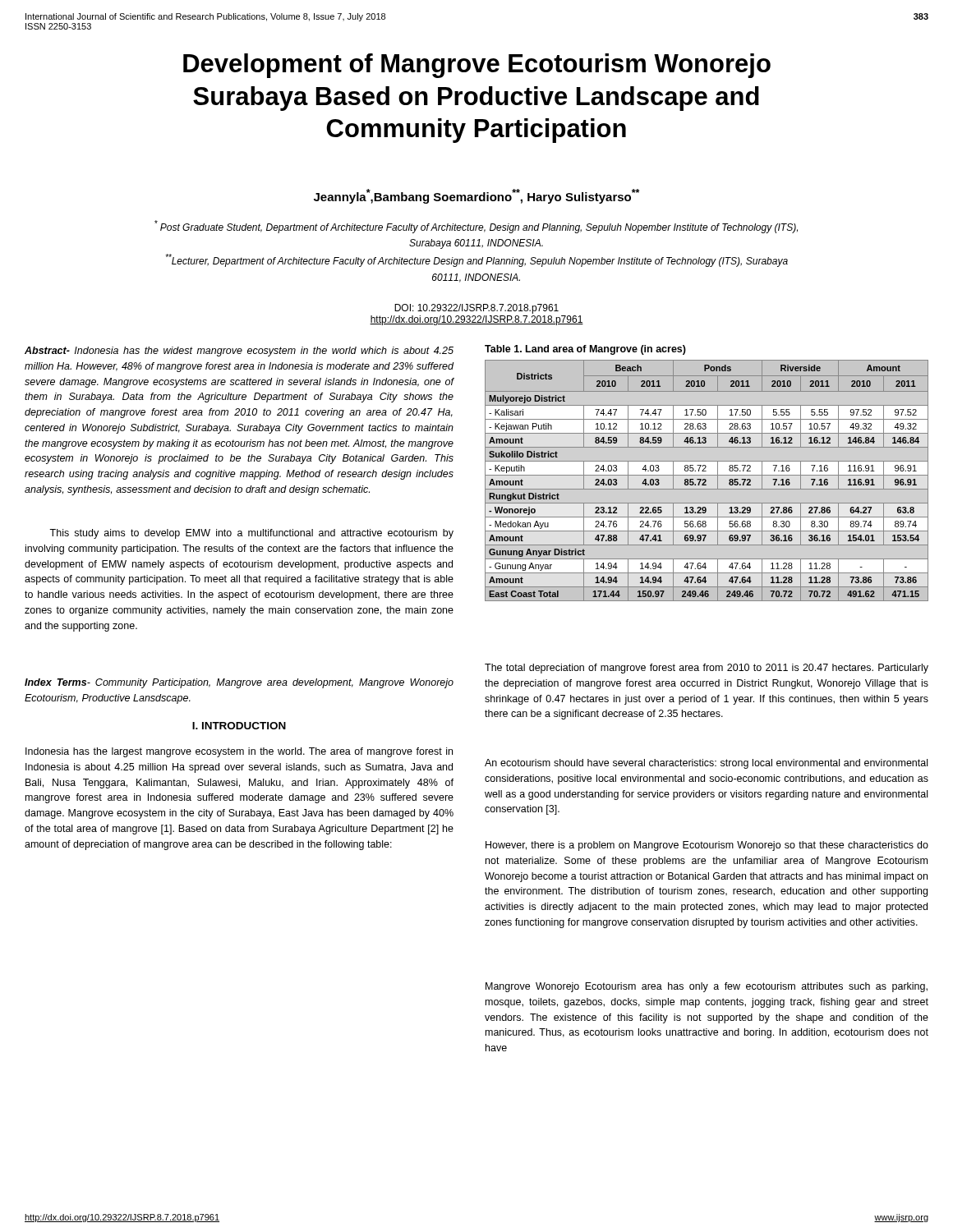Find the element starting "This study aims"
The image size is (953, 1232).
click(239, 579)
